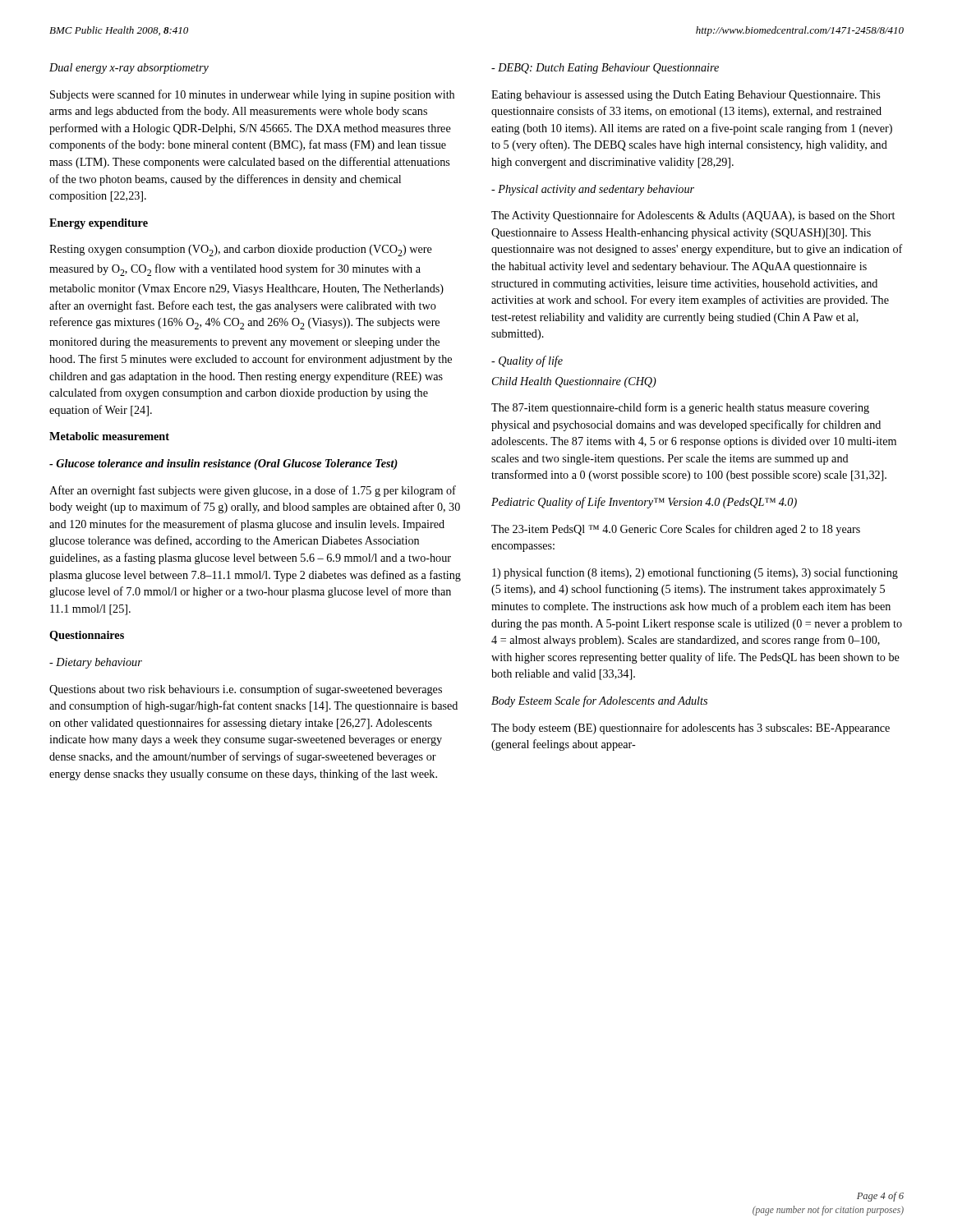Click on the section header that says "Dual energy x-ray absorptiometry"
Image resolution: width=953 pixels, height=1232 pixels.
pyautogui.click(x=129, y=69)
